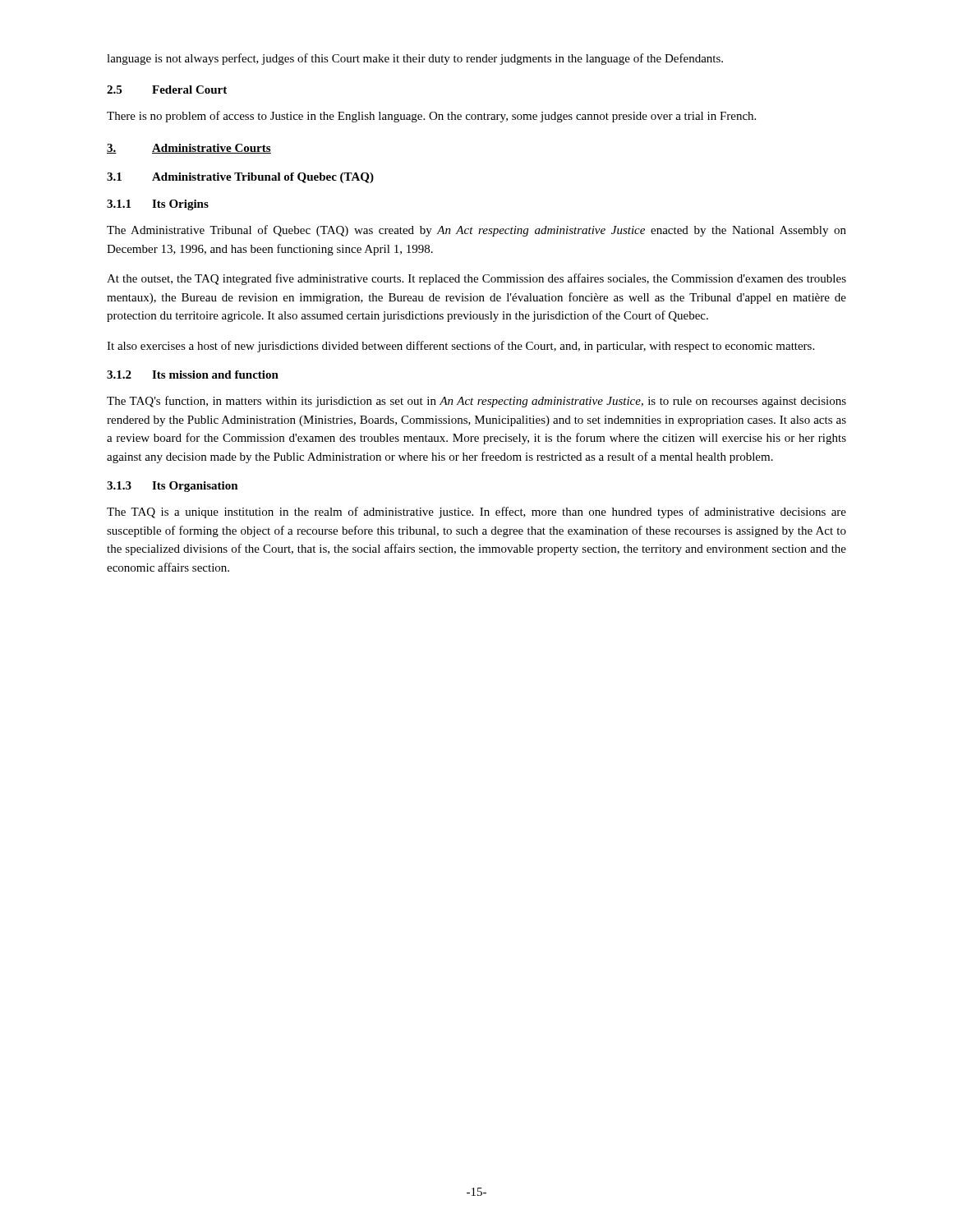The width and height of the screenshot is (953, 1232).
Task: Point to the block beginning "The Administrative Tribunal of Quebec (TAQ) was"
Action: pyautogui.click(x=476, y=239)
